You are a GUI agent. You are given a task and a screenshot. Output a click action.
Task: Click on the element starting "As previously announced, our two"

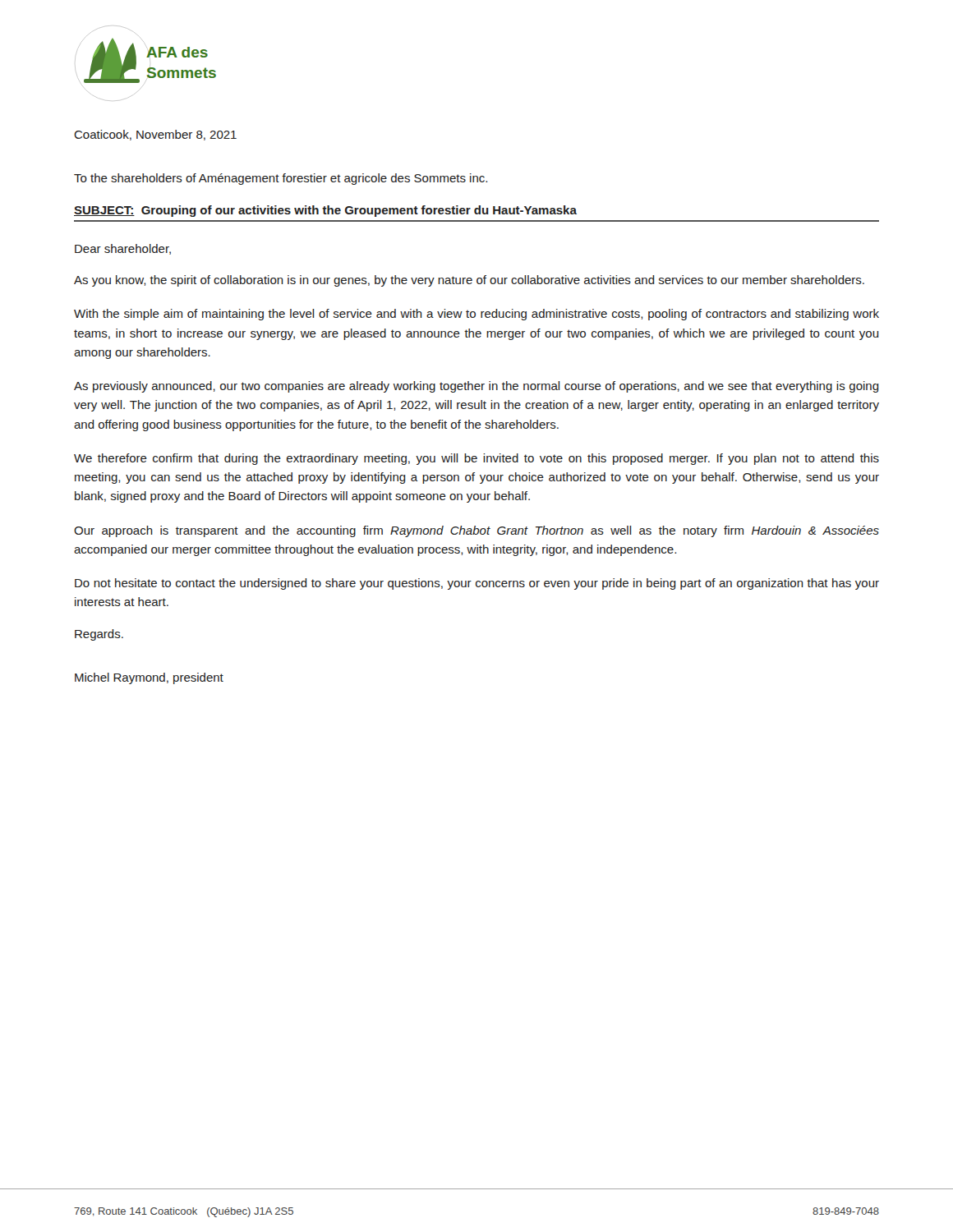click(476, 405)
